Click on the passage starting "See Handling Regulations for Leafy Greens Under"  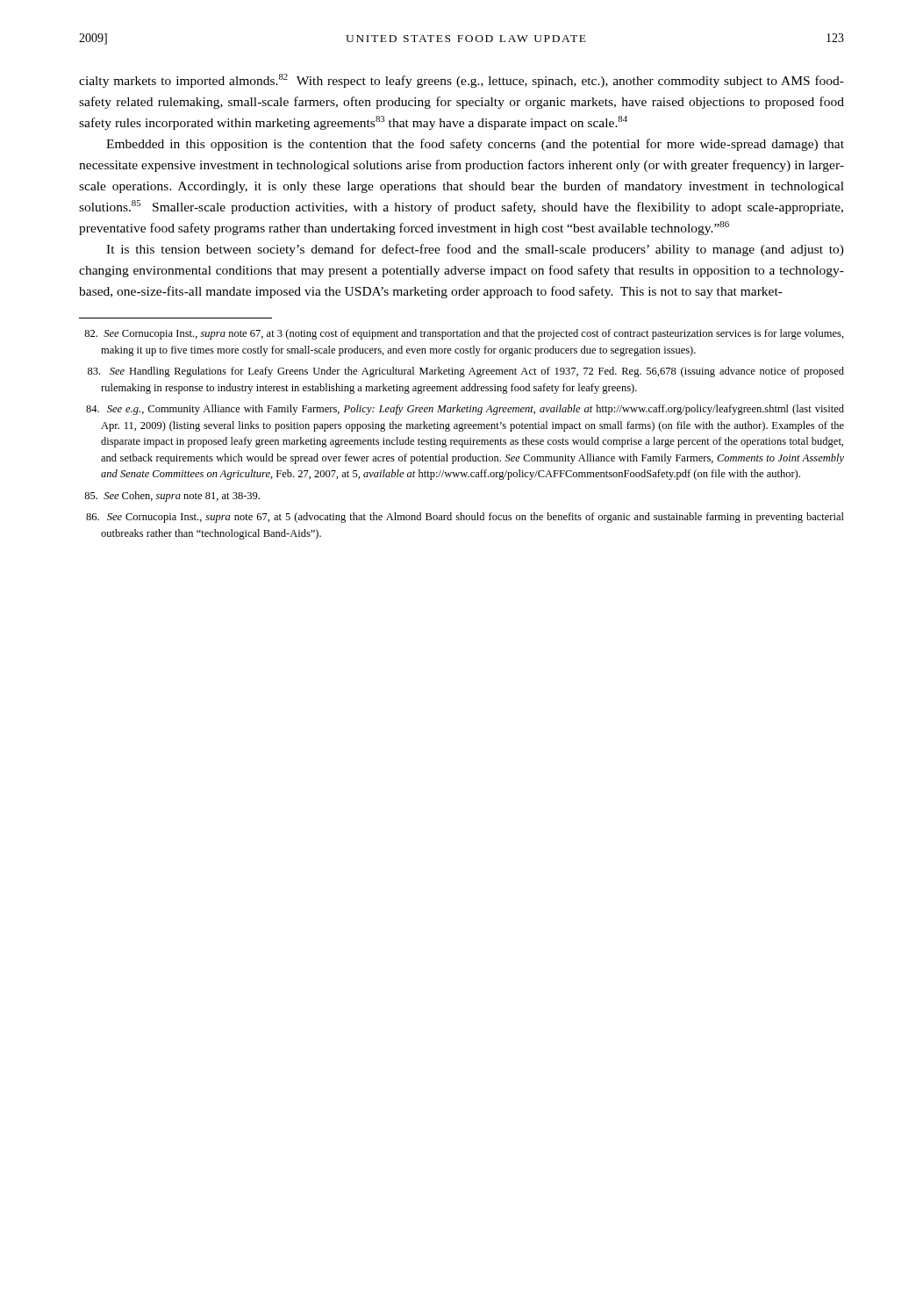tap(462, 379)
